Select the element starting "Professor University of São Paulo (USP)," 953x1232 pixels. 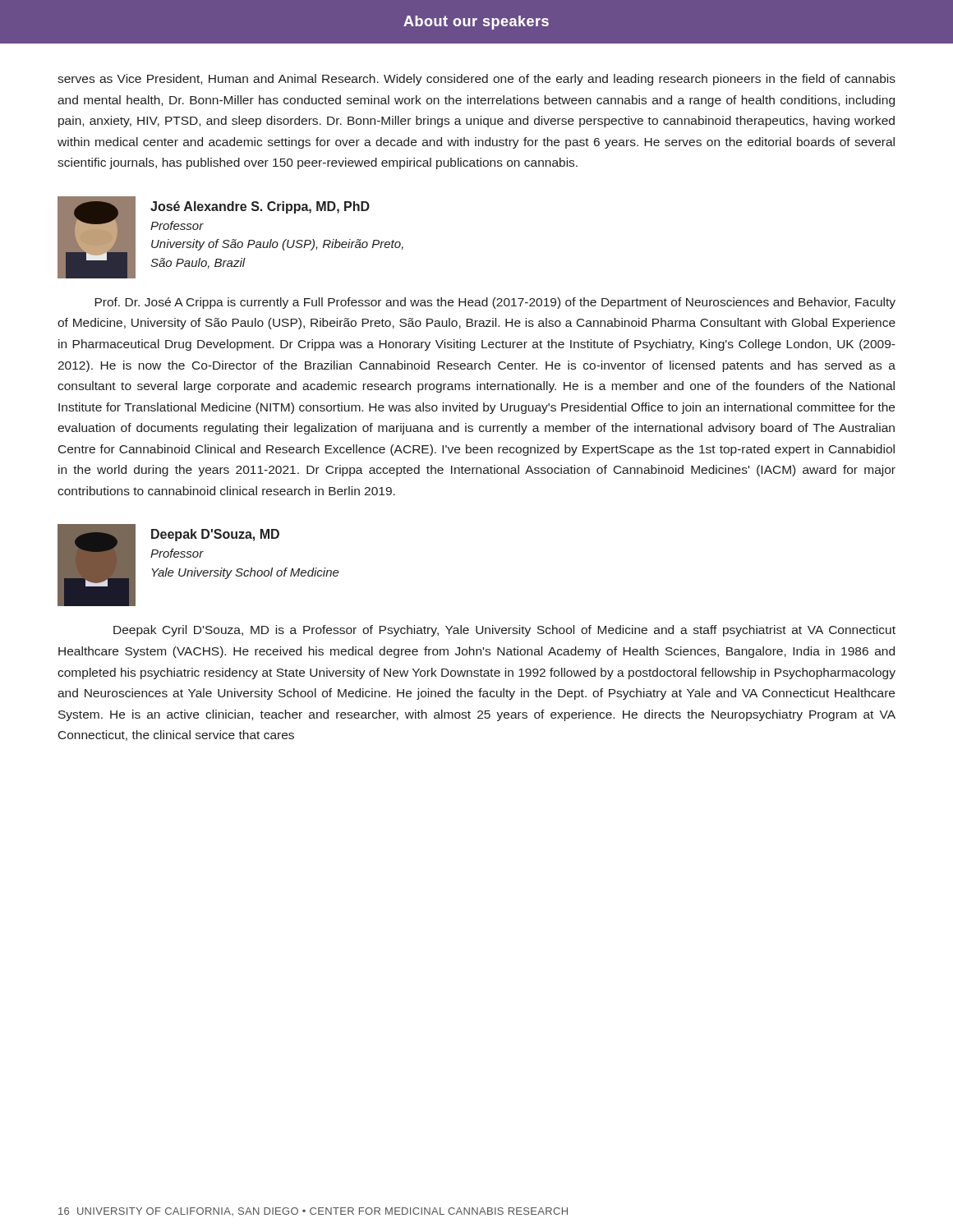pyautogui.click(x=277, y=244)
